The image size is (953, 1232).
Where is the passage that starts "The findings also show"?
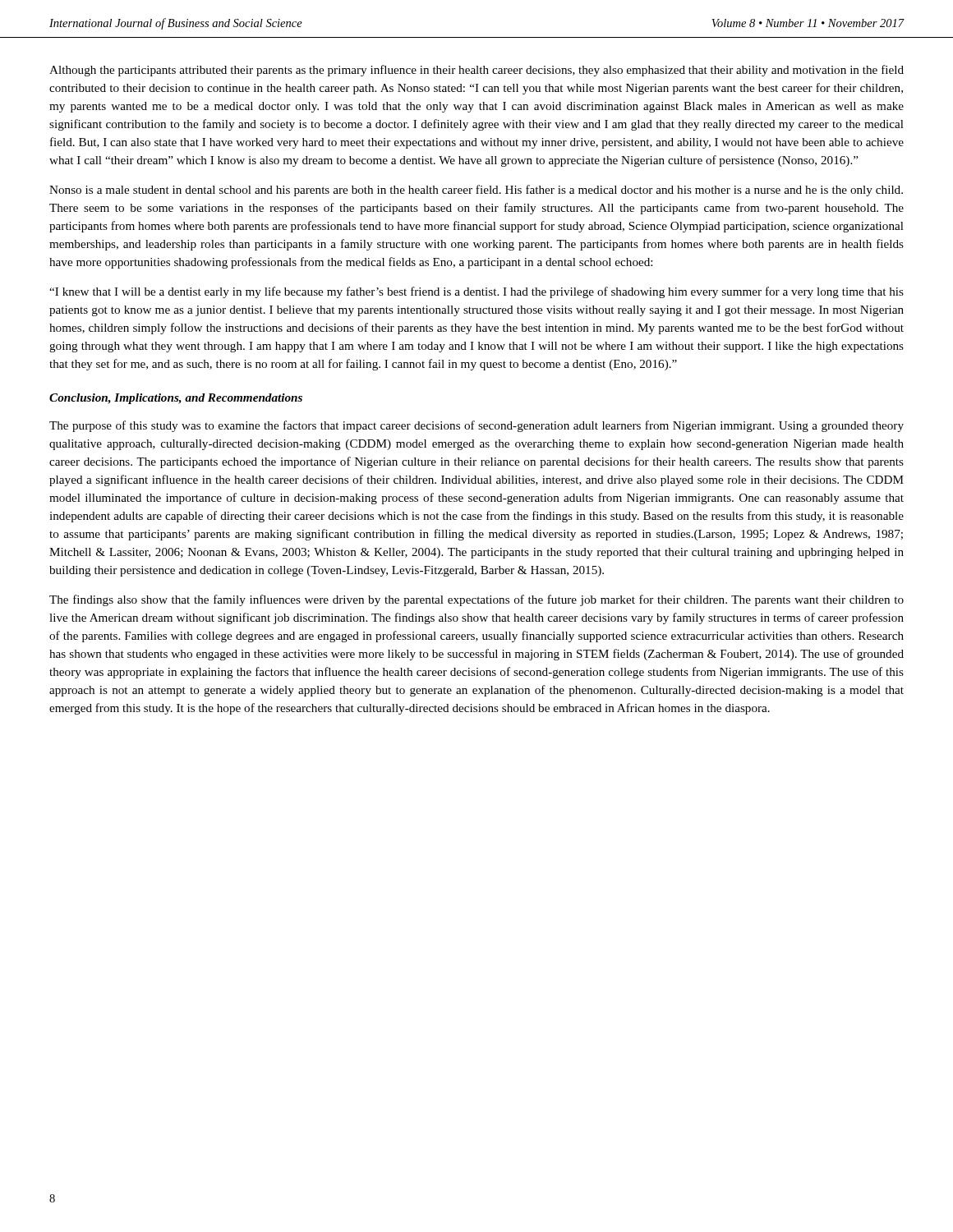point(476,653)
